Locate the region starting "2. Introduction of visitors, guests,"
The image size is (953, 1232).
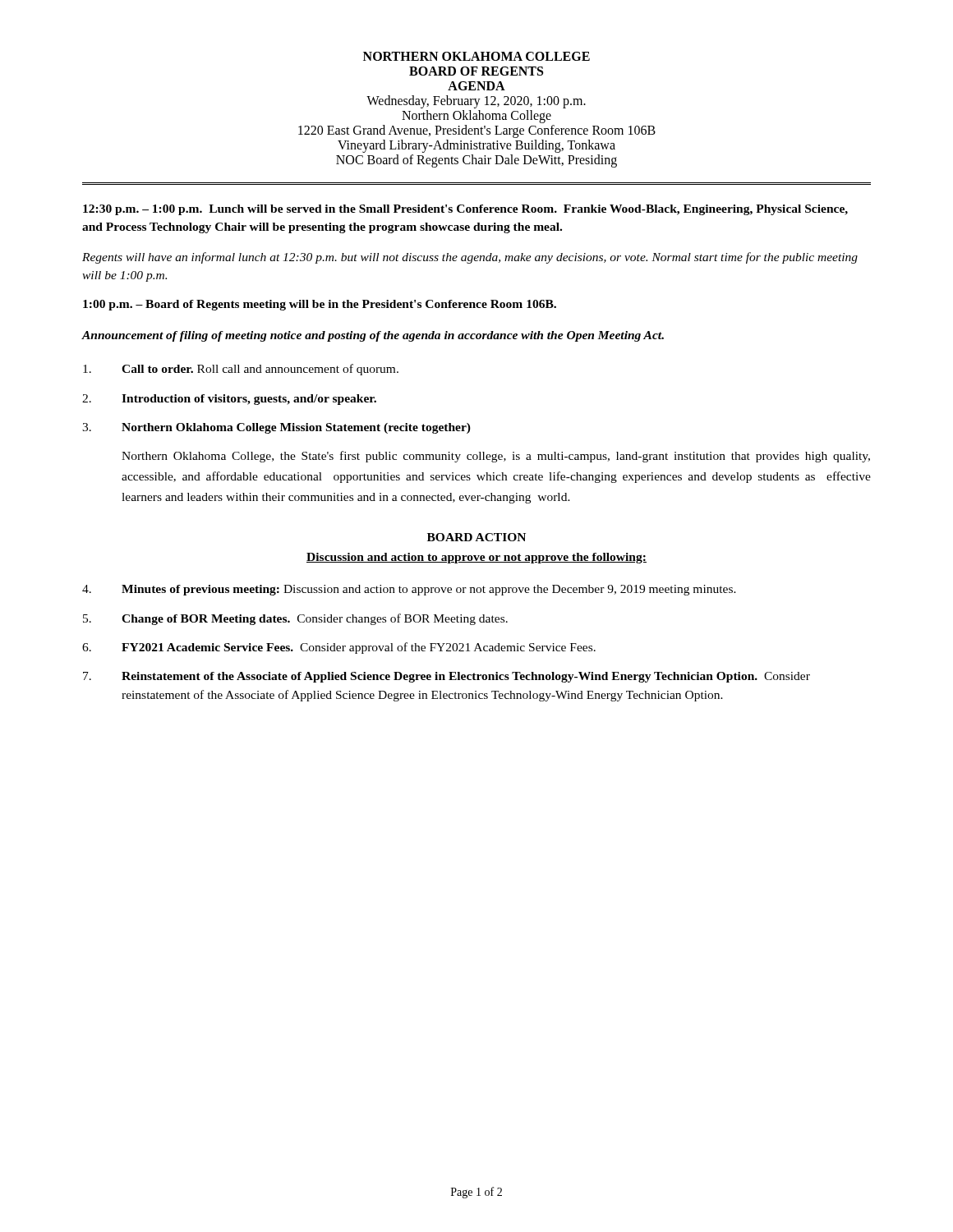(x=229, y=400)
